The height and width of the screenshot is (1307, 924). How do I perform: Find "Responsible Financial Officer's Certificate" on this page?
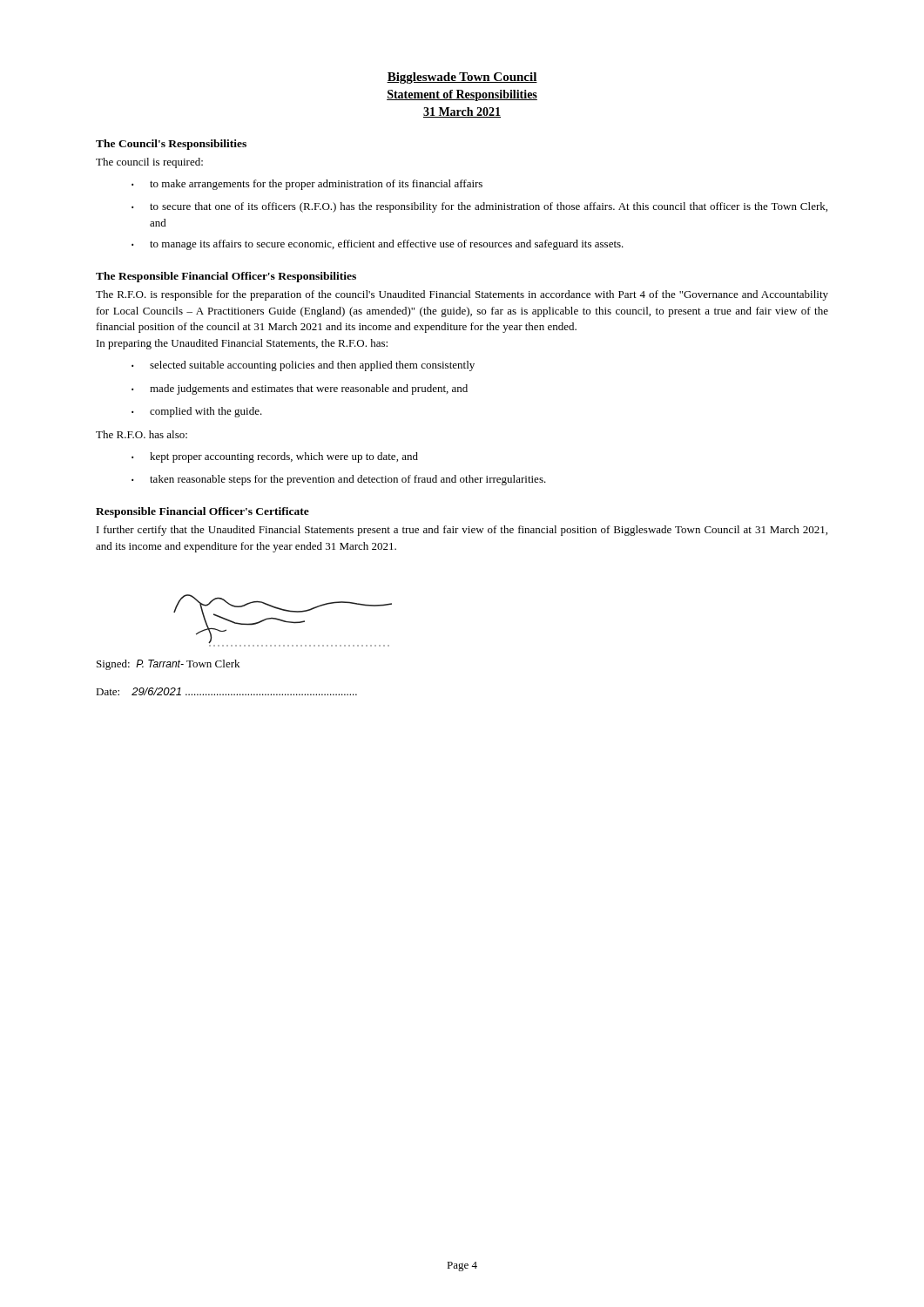click(x=202, y=511)
